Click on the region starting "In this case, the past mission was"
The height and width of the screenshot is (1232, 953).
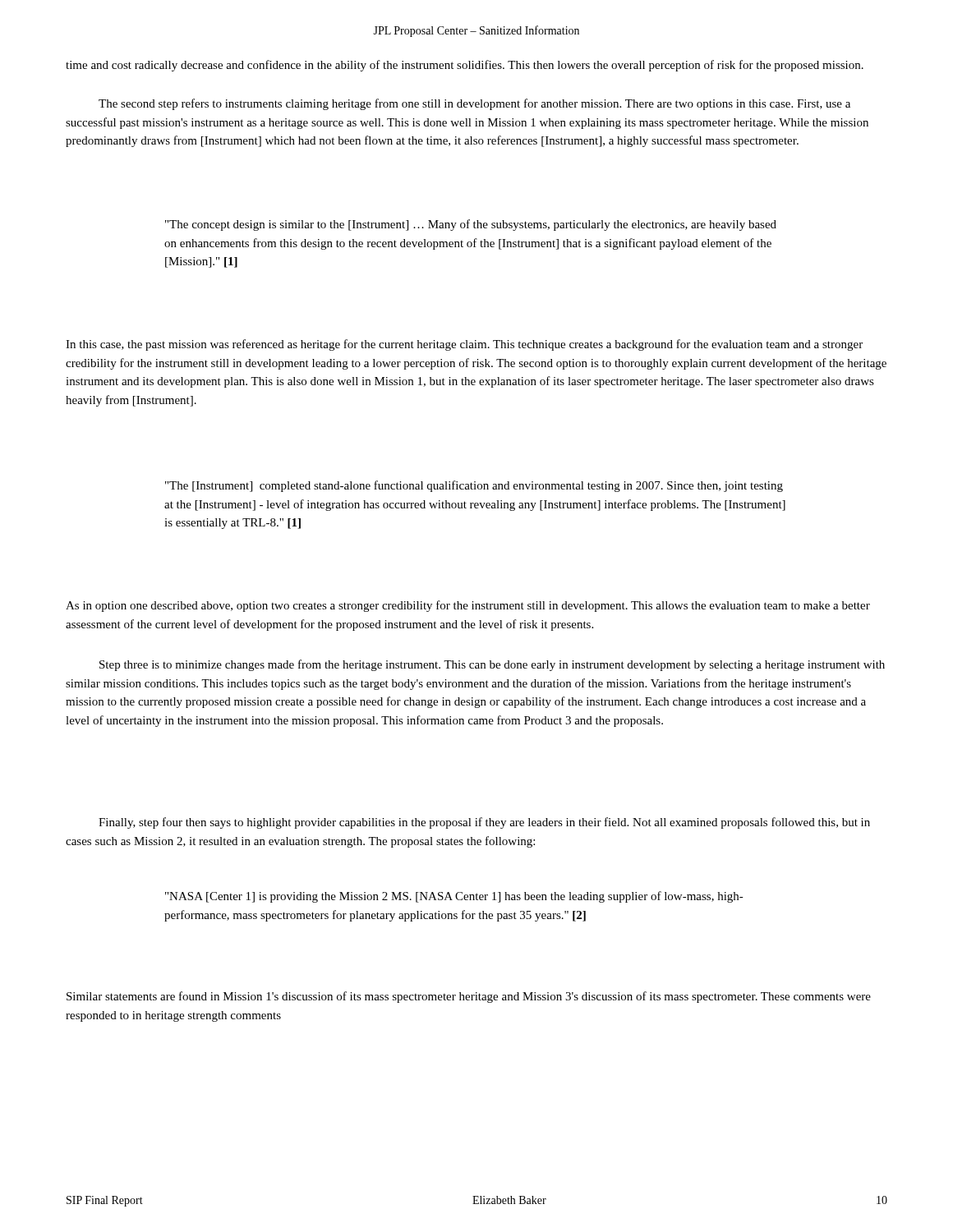click(476, 372)
